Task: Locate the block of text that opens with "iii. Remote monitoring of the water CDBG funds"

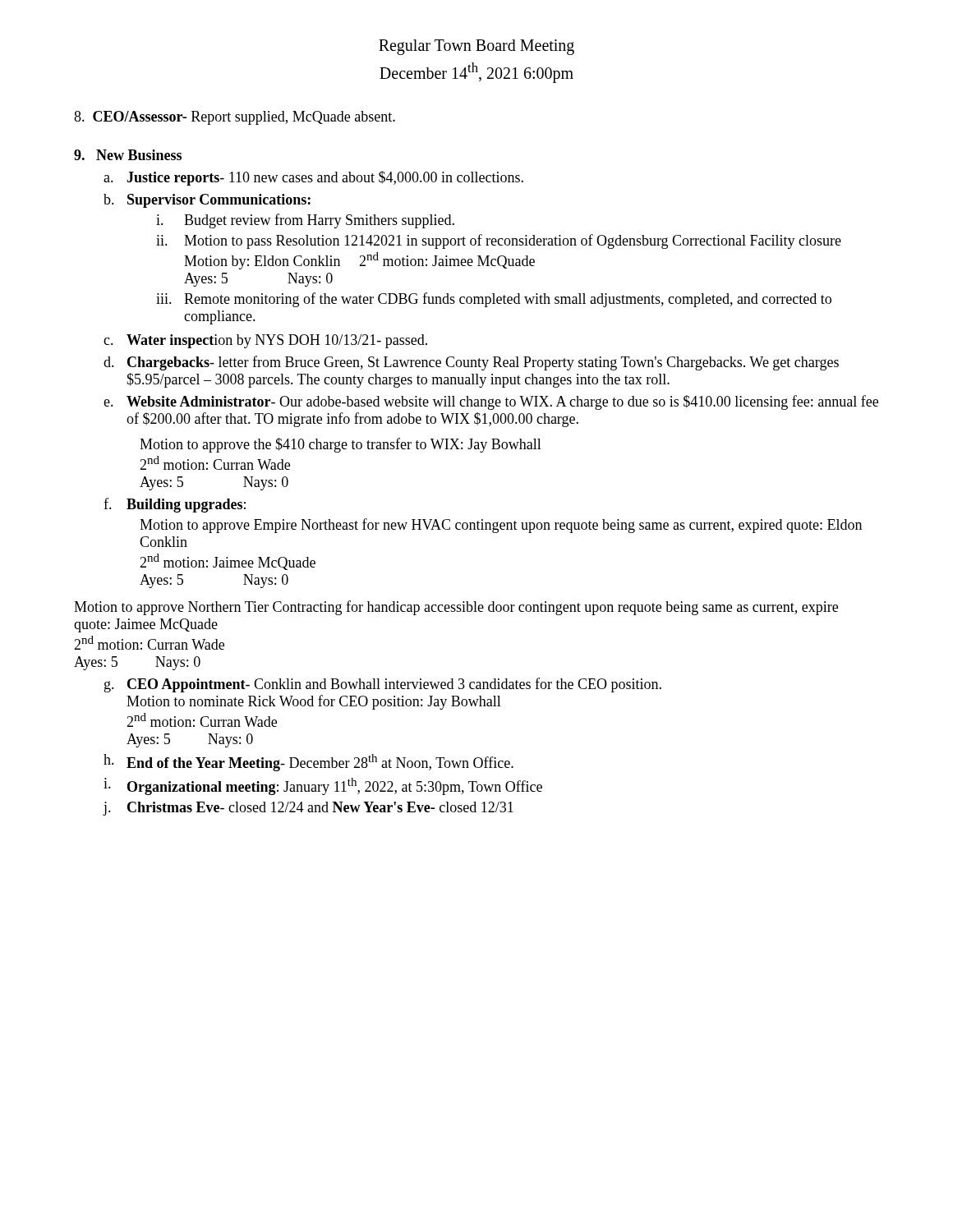Action: point(518,308)
